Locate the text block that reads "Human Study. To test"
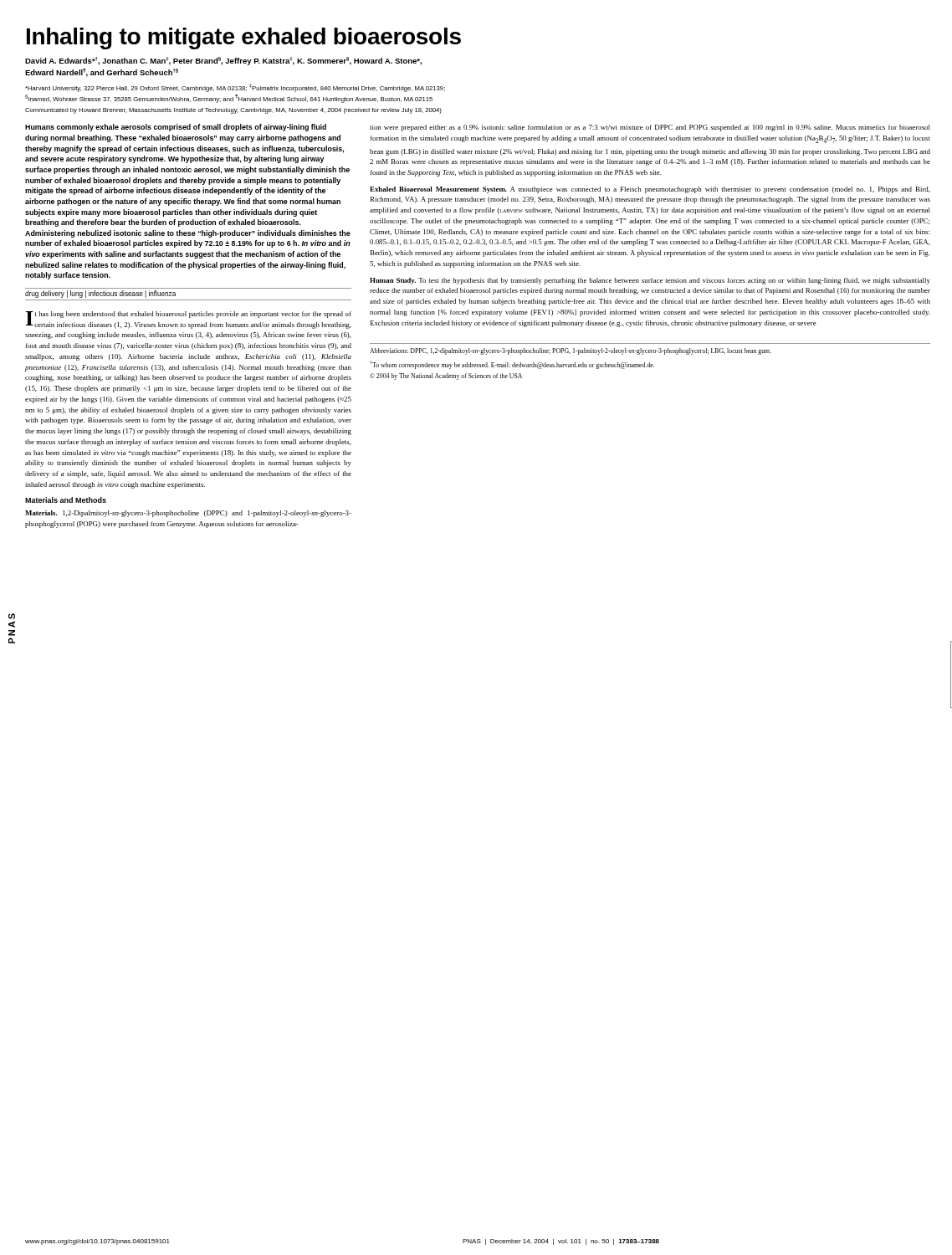Screen dimensions: 1255x952 pos(650,302)
